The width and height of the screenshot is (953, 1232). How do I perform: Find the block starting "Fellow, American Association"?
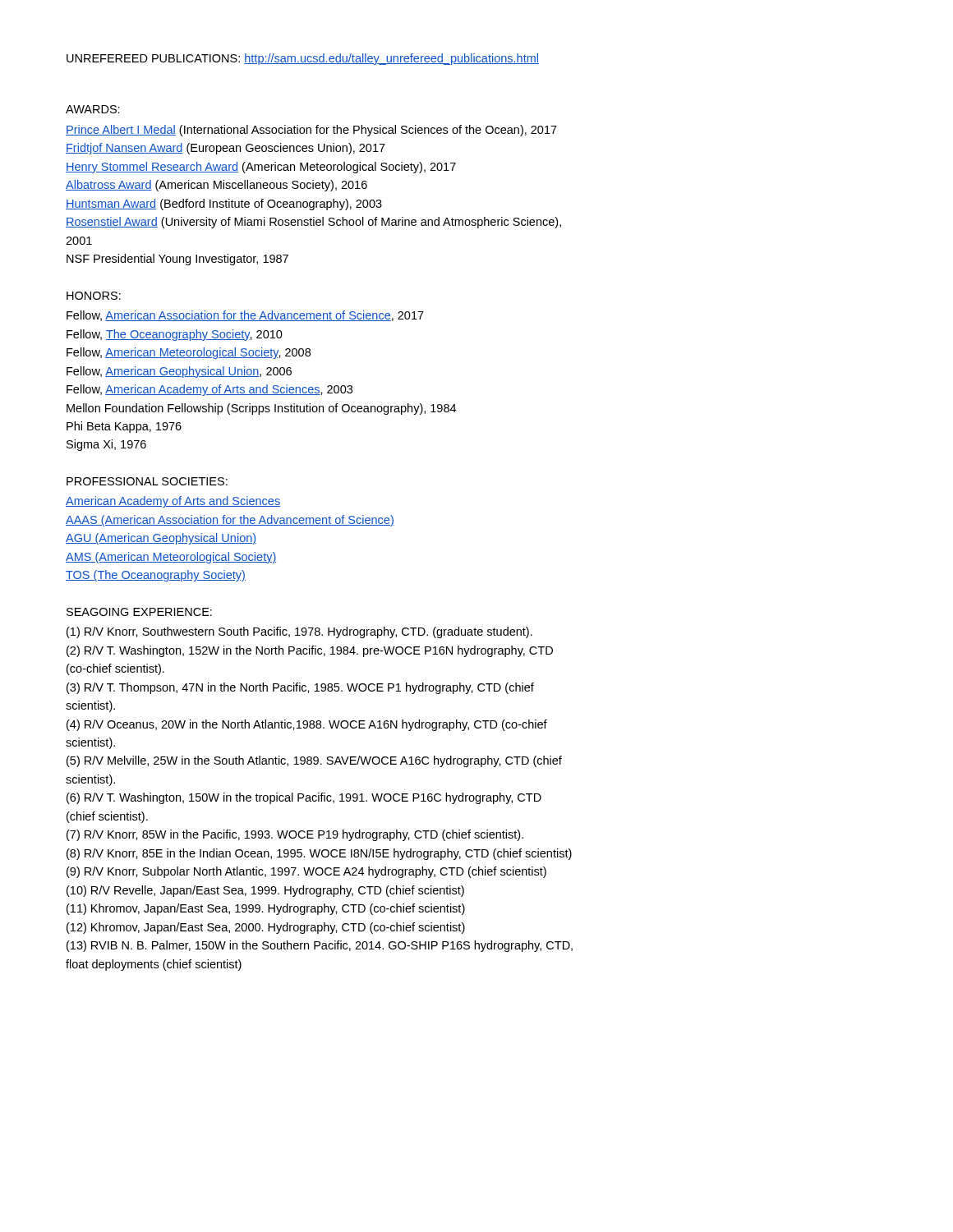point(245,316)
